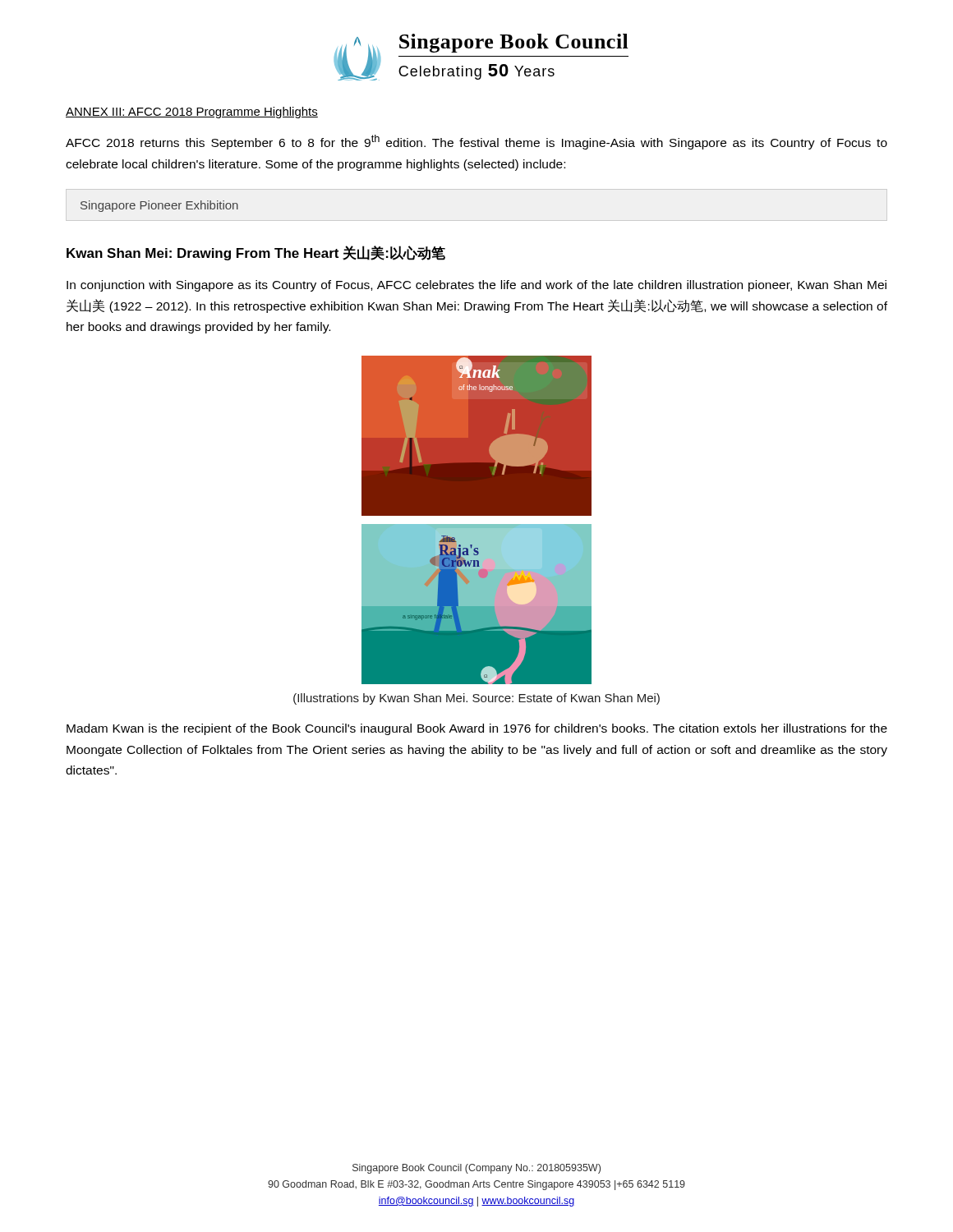The width and height of the screenshot is (953, 1232).
Task: Locate the element starting "(Illustrations by Kwan Shan Mei."
Action: point(476,698)
